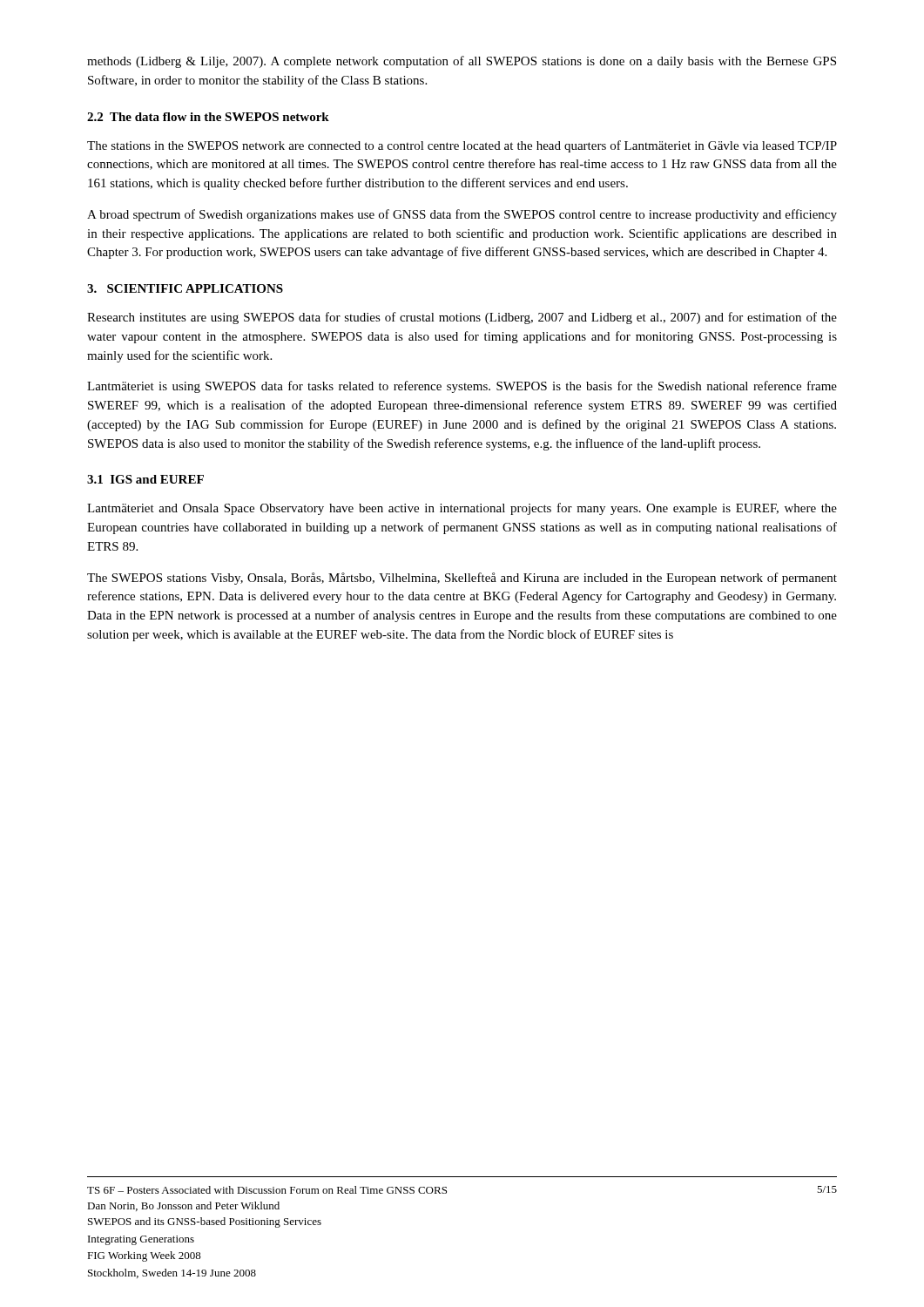
Task: Locate the passage starting "2.2 The data flow"
Action: pos(208,116)
